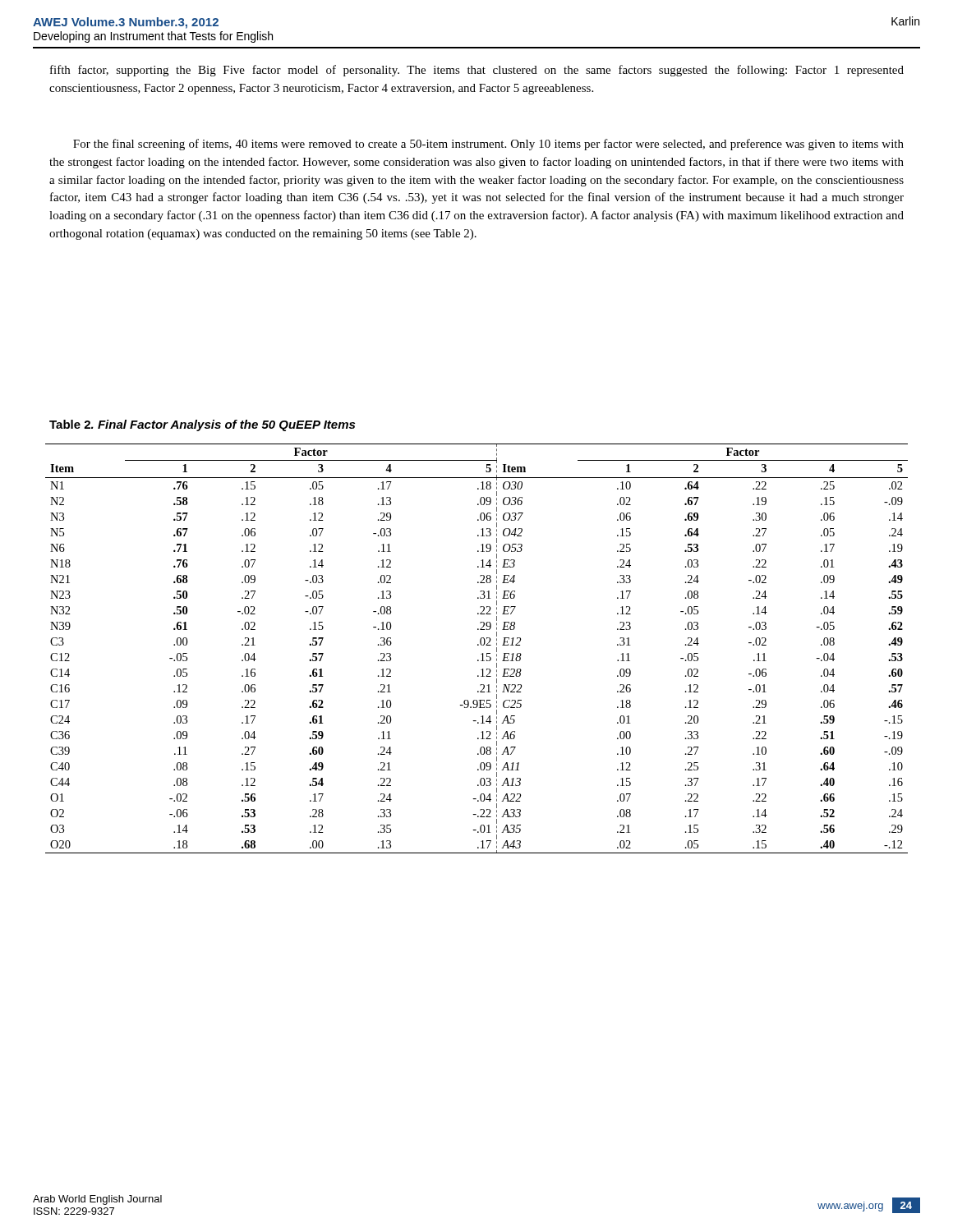Select the block starting "fifth factor, supporting the Big Five factor model"
This screenshot has height=1232, width=953.
(x=476, y=79)
